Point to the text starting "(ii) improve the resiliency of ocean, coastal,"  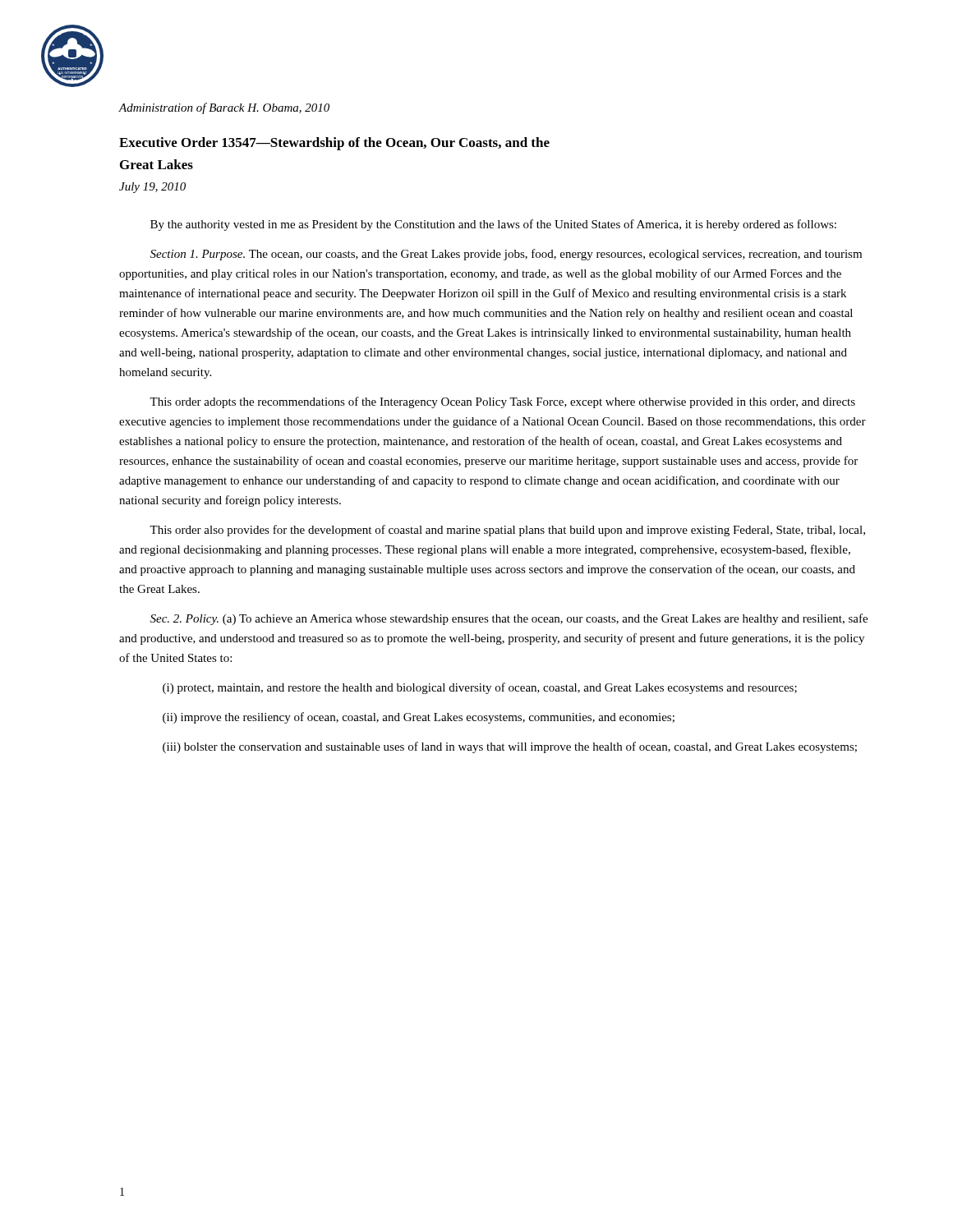[419, 717]
